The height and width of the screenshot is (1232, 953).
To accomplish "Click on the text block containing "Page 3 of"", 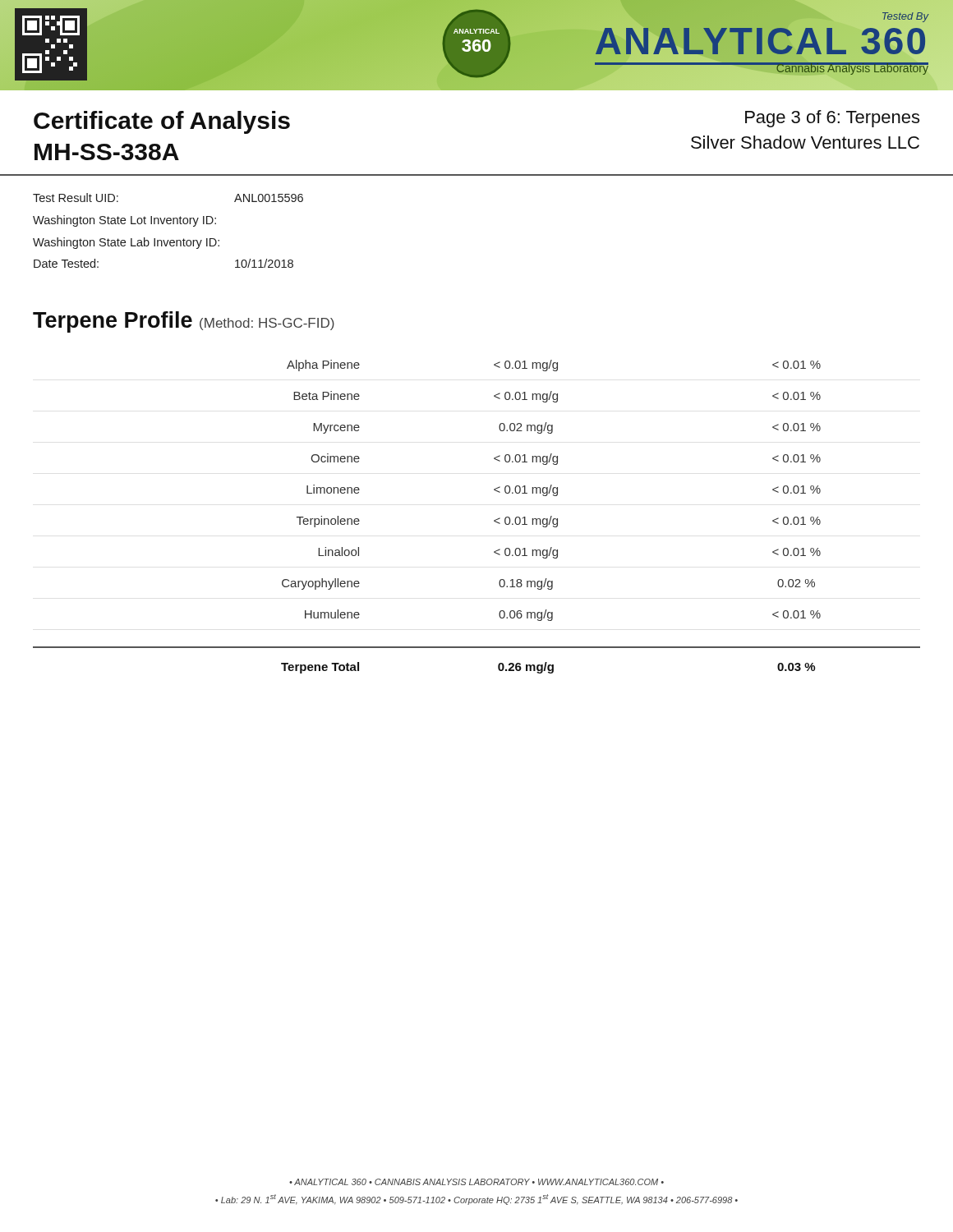I will 805,130.
